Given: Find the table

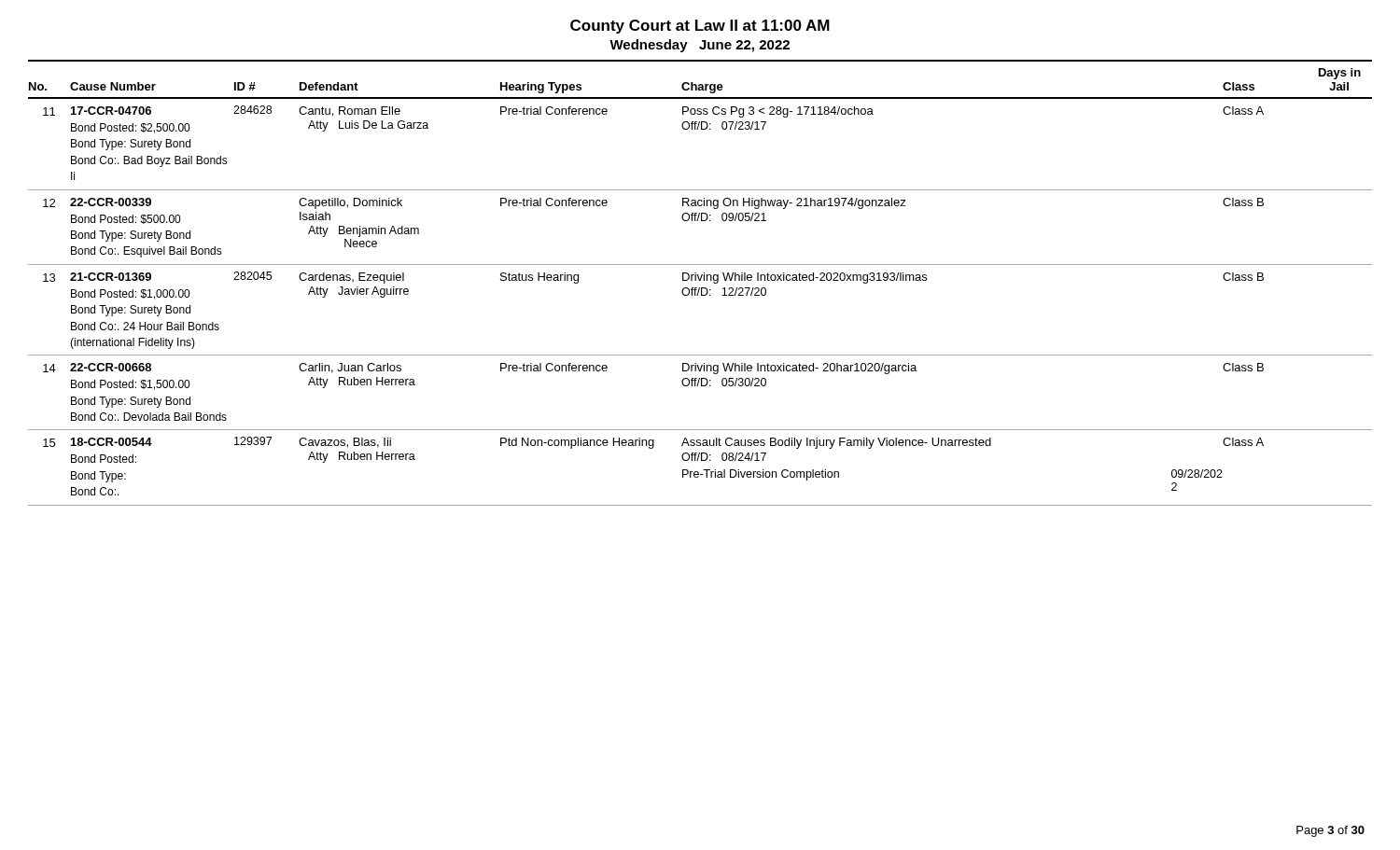Looking at the screenshot, I should (700, 283).
